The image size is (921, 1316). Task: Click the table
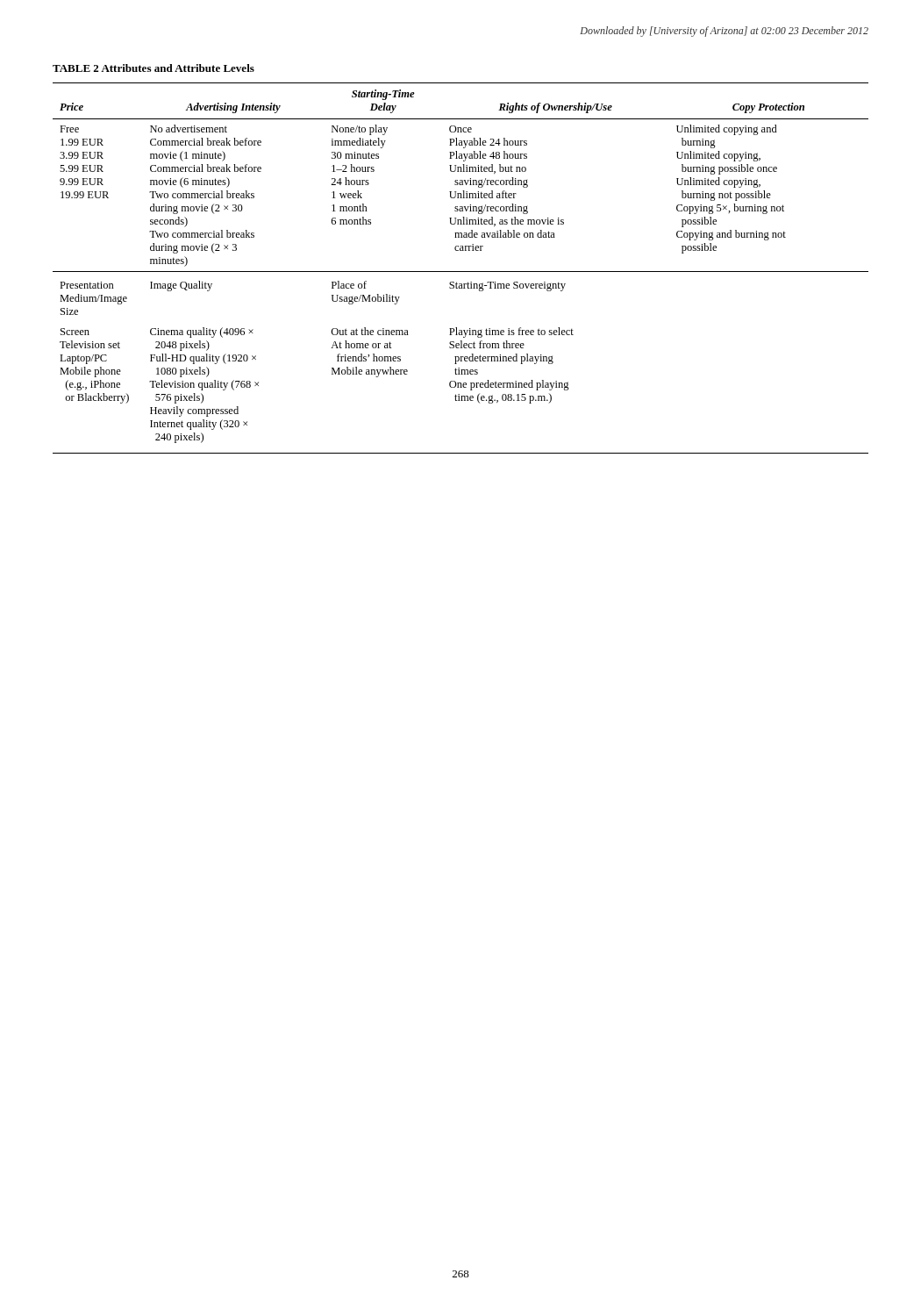(x=460, y=268)
